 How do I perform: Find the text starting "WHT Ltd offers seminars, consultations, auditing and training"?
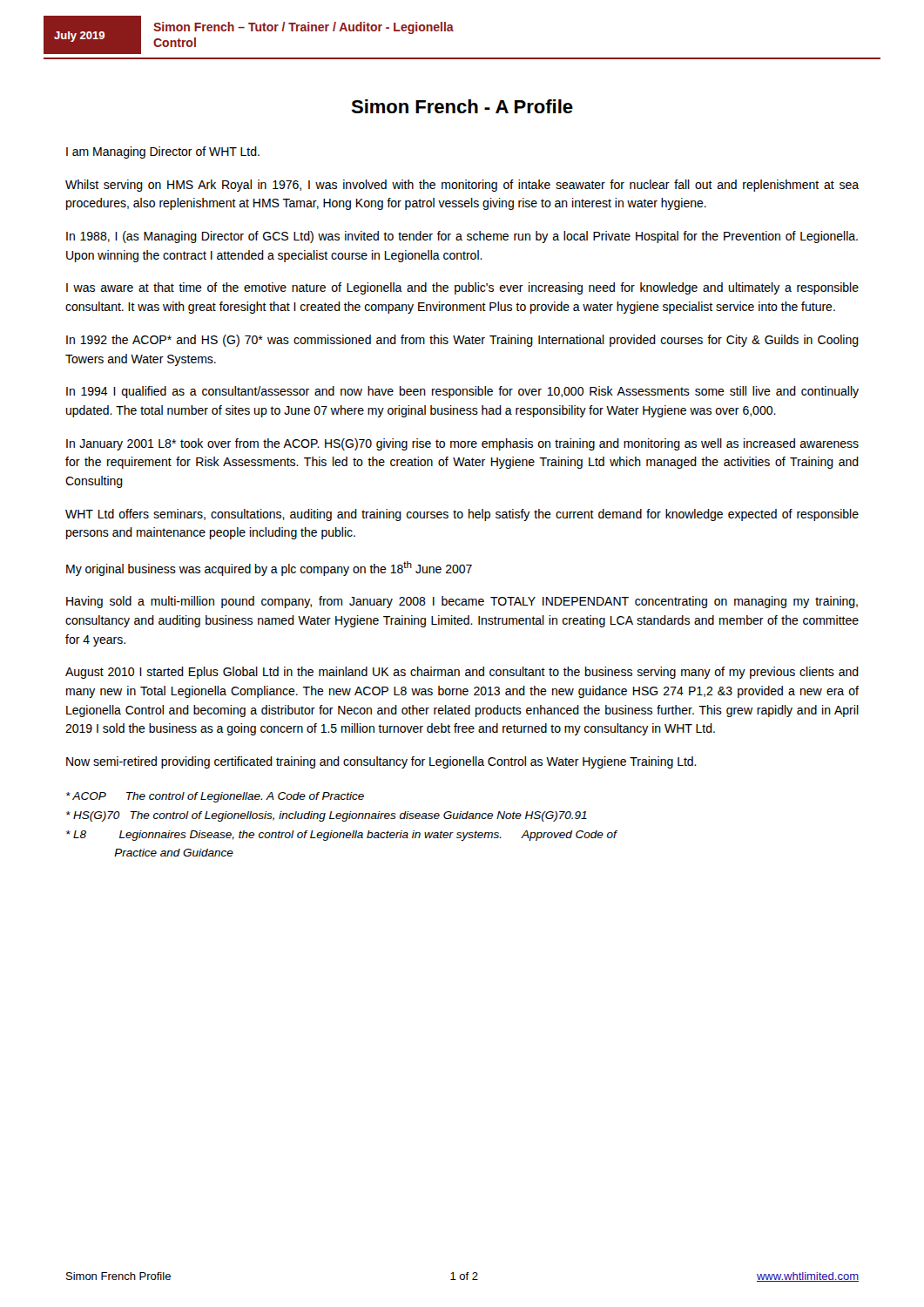click(x=462, y=523)
